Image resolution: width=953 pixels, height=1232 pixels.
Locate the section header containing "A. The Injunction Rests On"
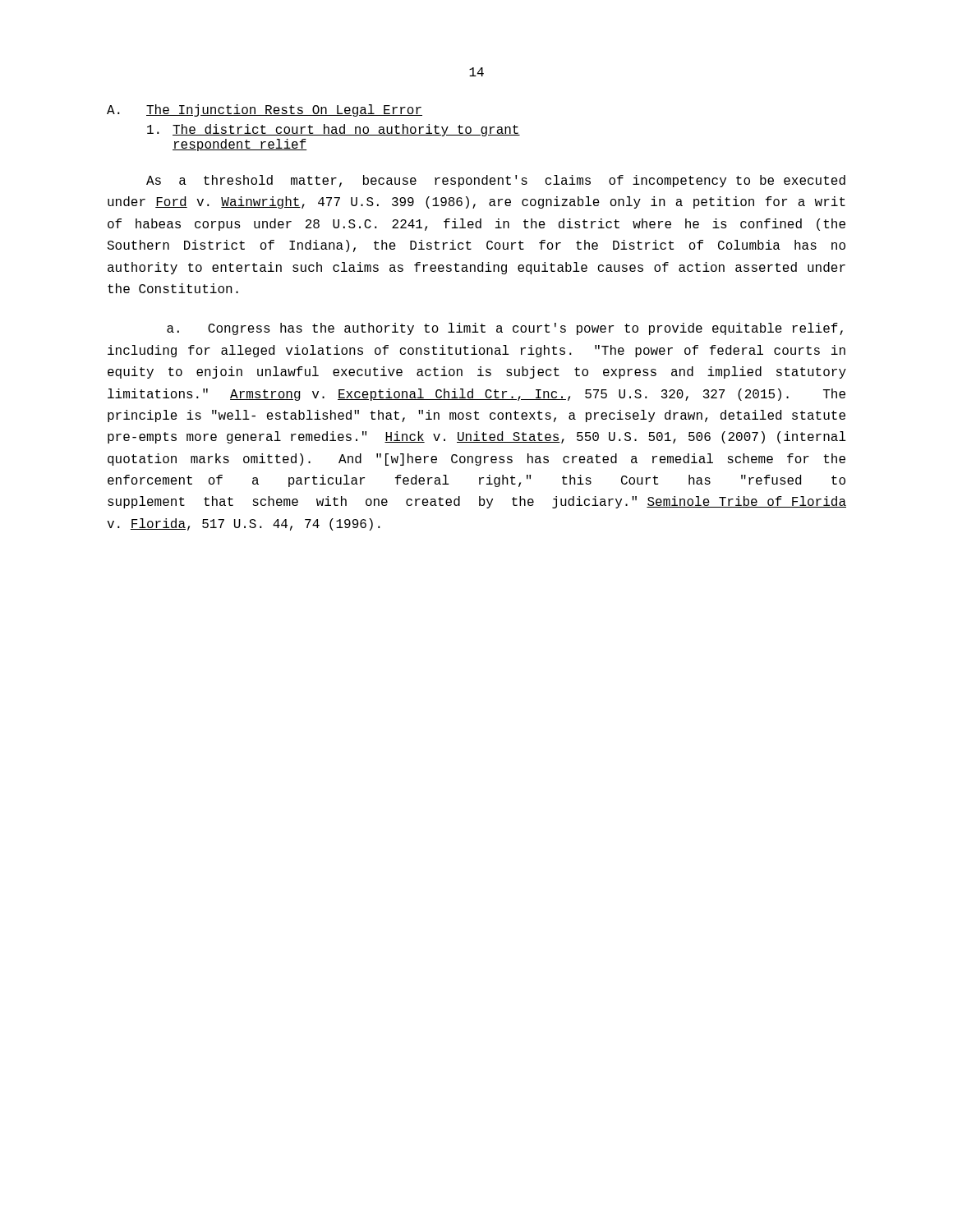(265, 111)
